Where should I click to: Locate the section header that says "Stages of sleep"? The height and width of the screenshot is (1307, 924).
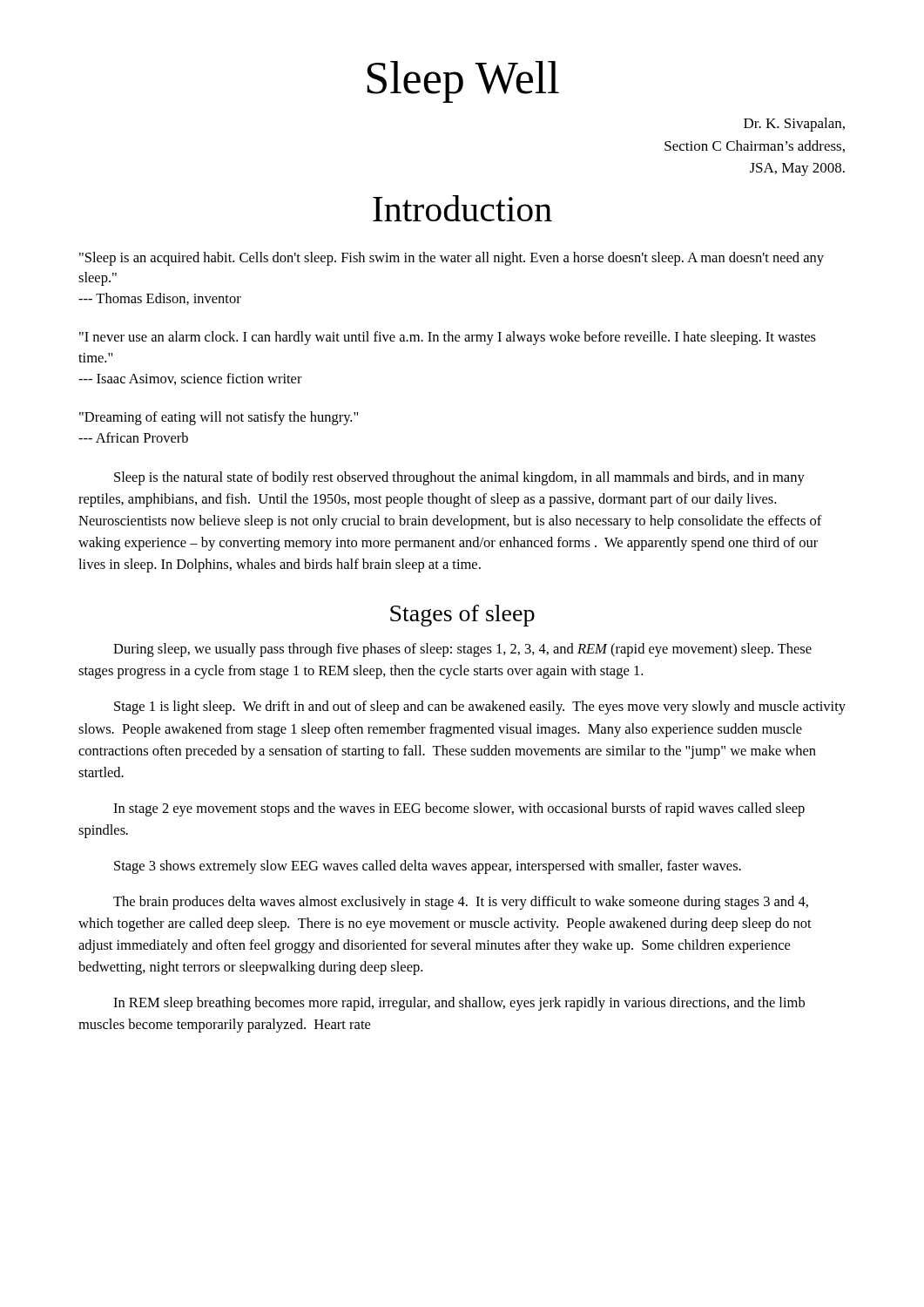(x=462, y=613)
